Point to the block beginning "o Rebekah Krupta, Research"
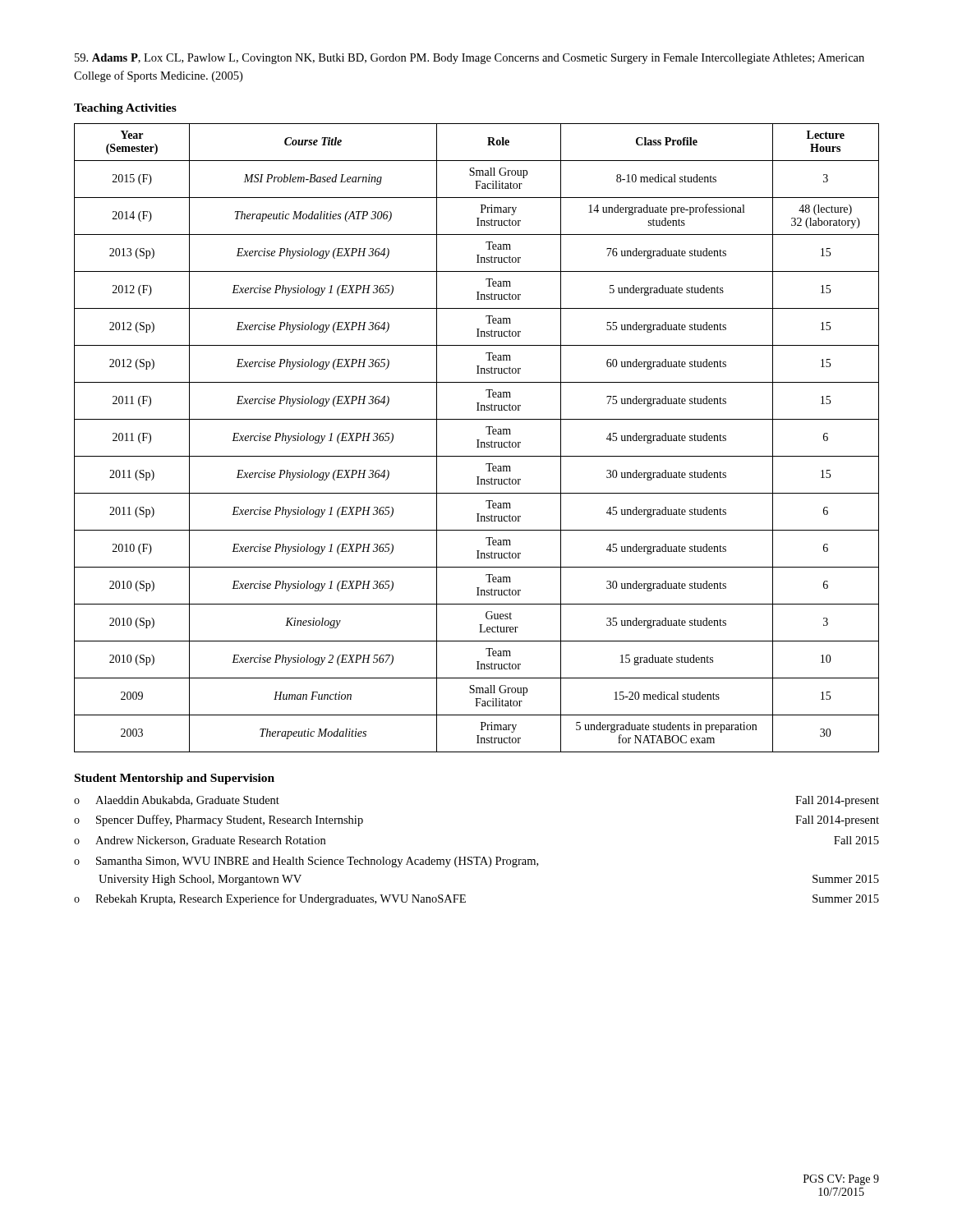Screen dimensions: 1232x953 click(x=476, y=899)
